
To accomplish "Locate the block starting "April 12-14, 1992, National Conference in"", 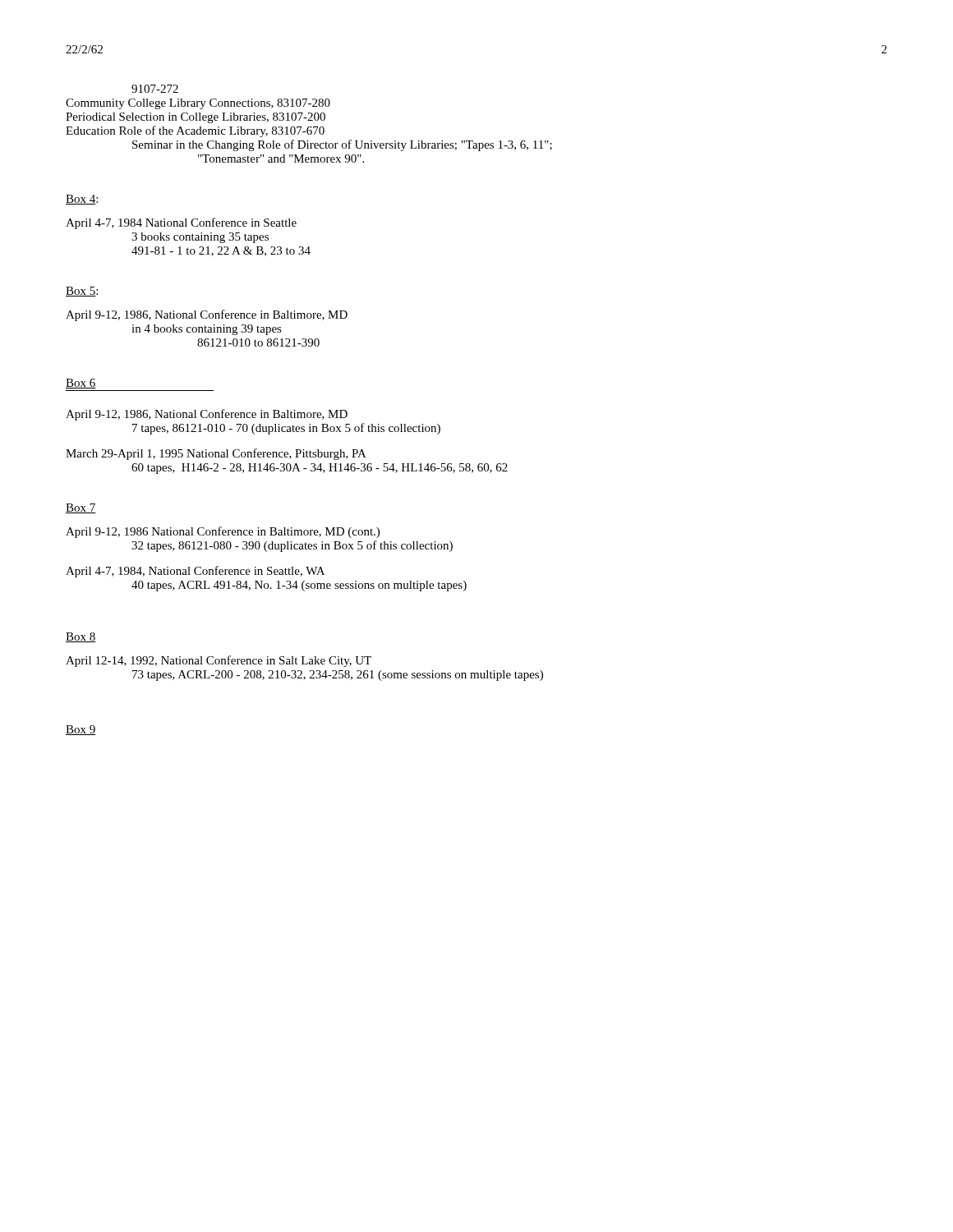I will click(x=476, y=668).
